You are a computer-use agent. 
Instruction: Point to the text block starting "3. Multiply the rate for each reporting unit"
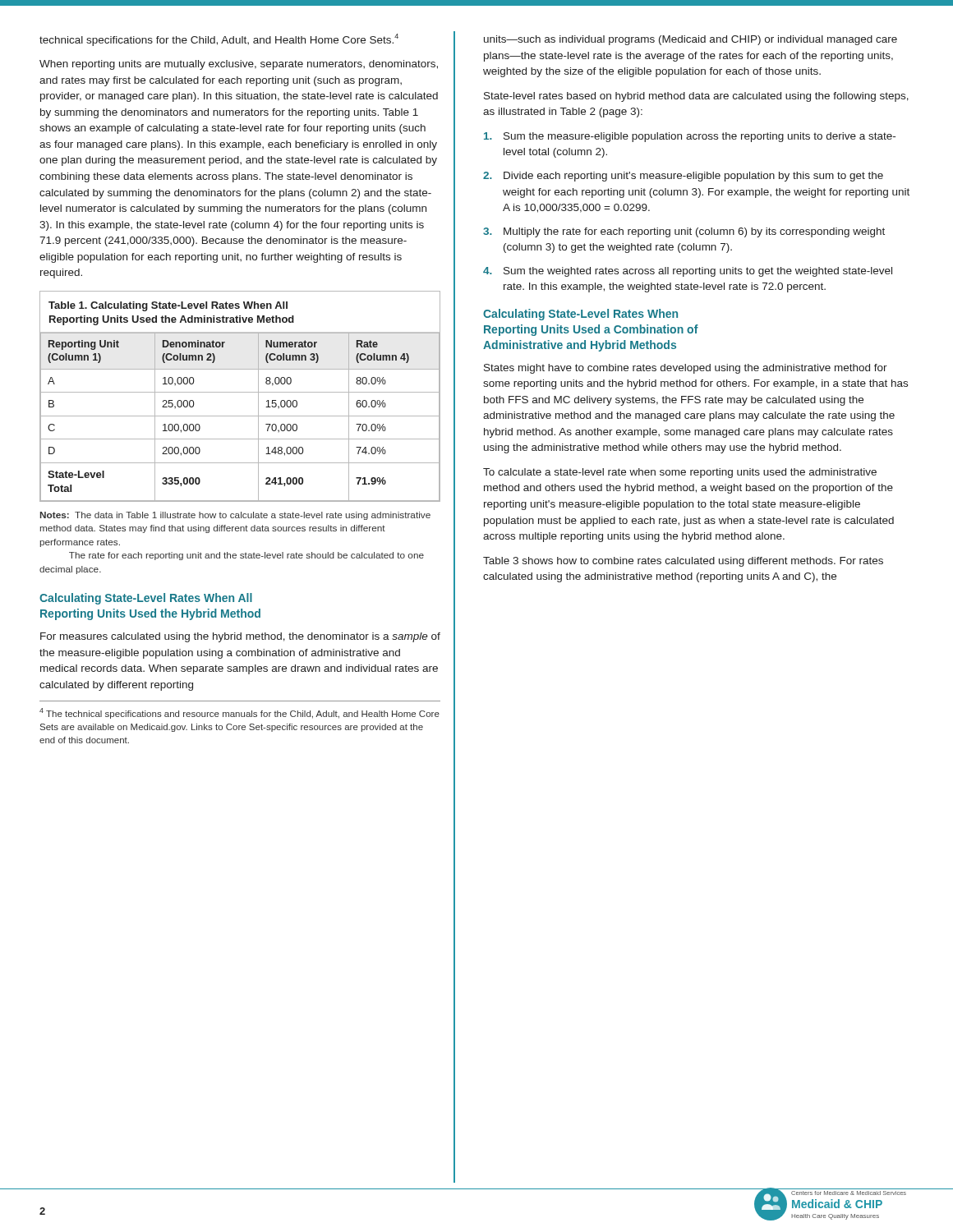pos(698,239)
